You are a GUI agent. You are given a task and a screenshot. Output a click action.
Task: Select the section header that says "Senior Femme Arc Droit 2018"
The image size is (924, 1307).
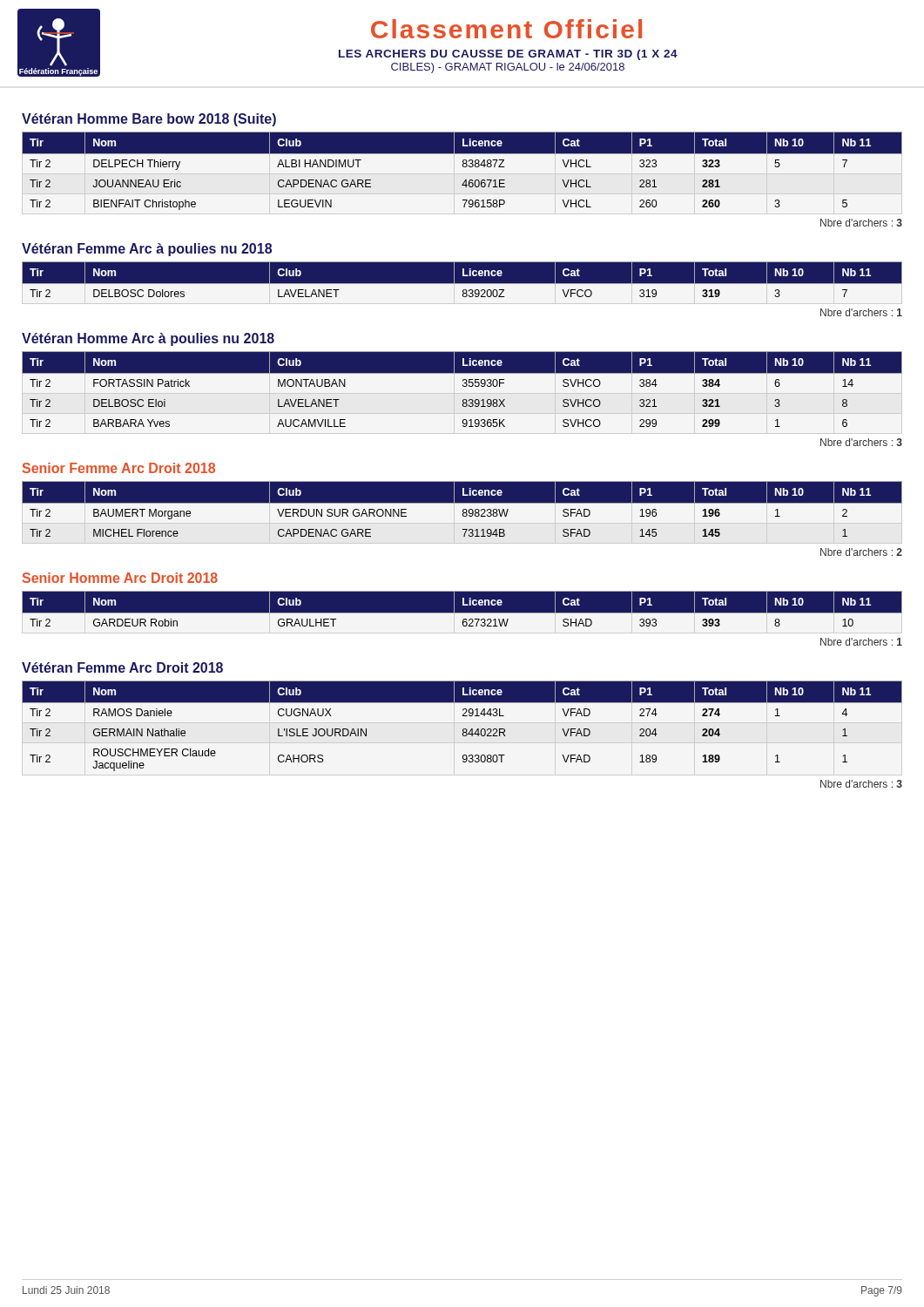(x=119, y=468)
